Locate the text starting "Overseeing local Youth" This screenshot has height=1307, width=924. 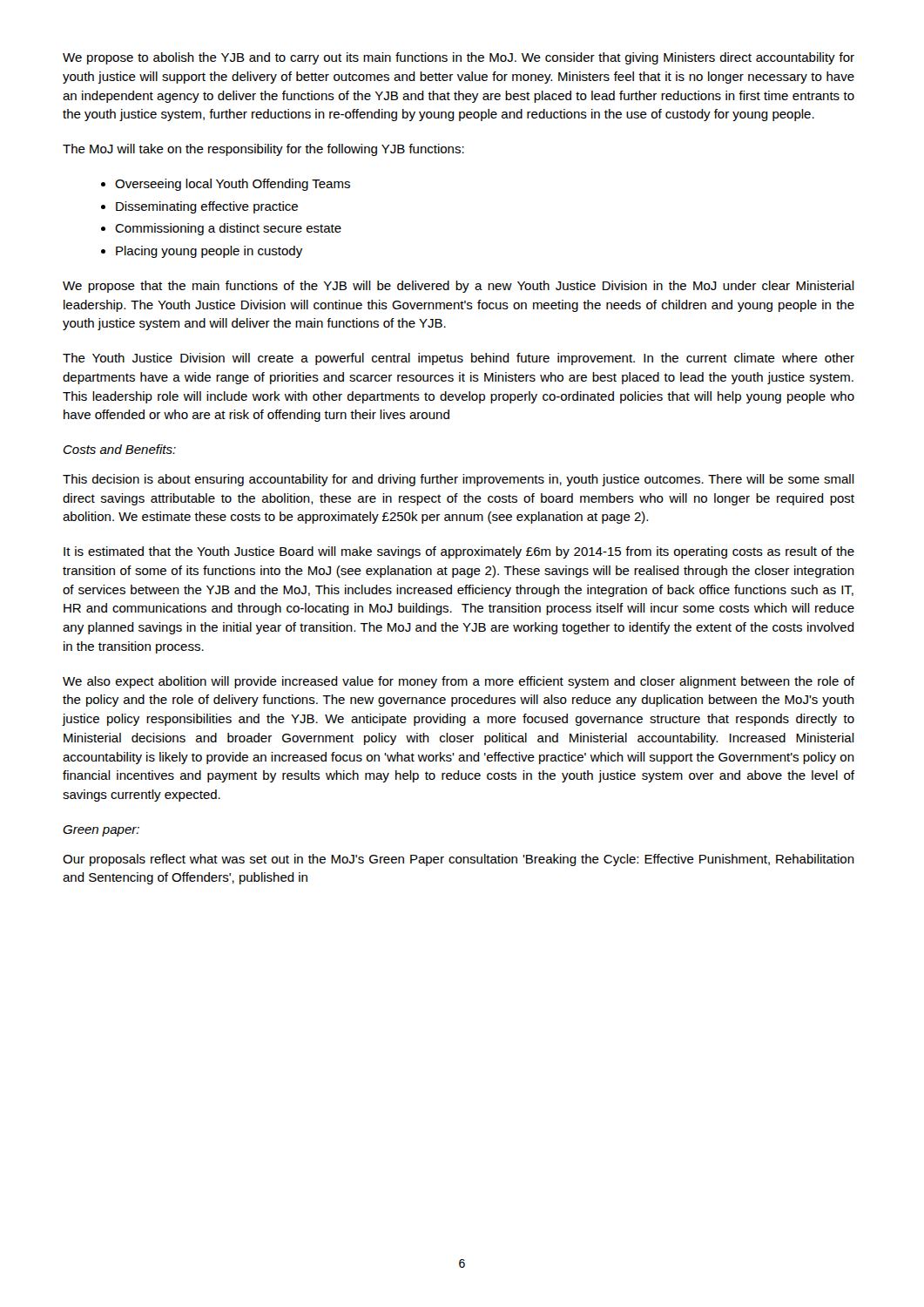click(x=233, y=183)
